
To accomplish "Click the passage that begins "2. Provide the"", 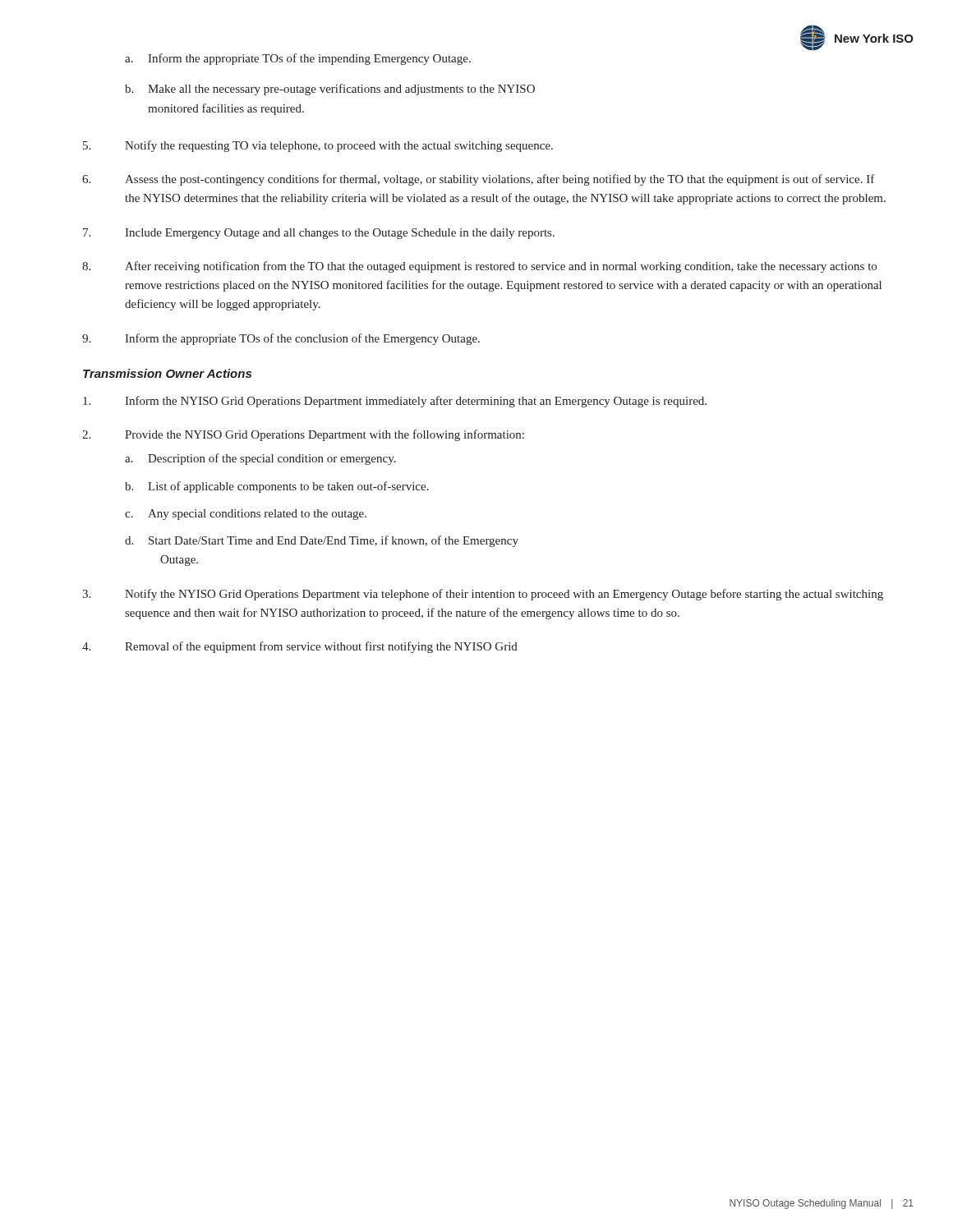I will tap(485, 435).
